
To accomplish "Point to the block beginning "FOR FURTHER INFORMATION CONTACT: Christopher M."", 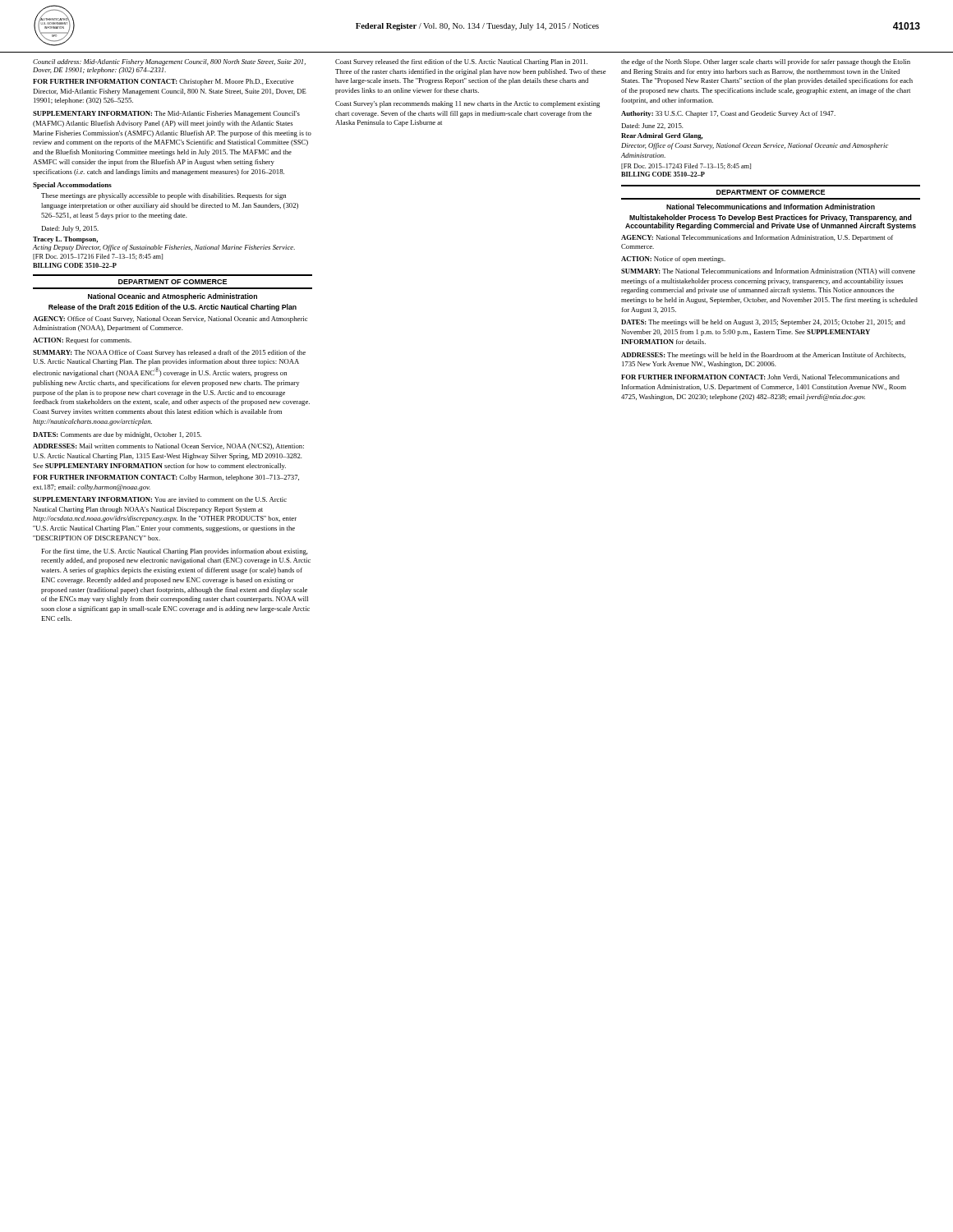I will coord(170,91).
